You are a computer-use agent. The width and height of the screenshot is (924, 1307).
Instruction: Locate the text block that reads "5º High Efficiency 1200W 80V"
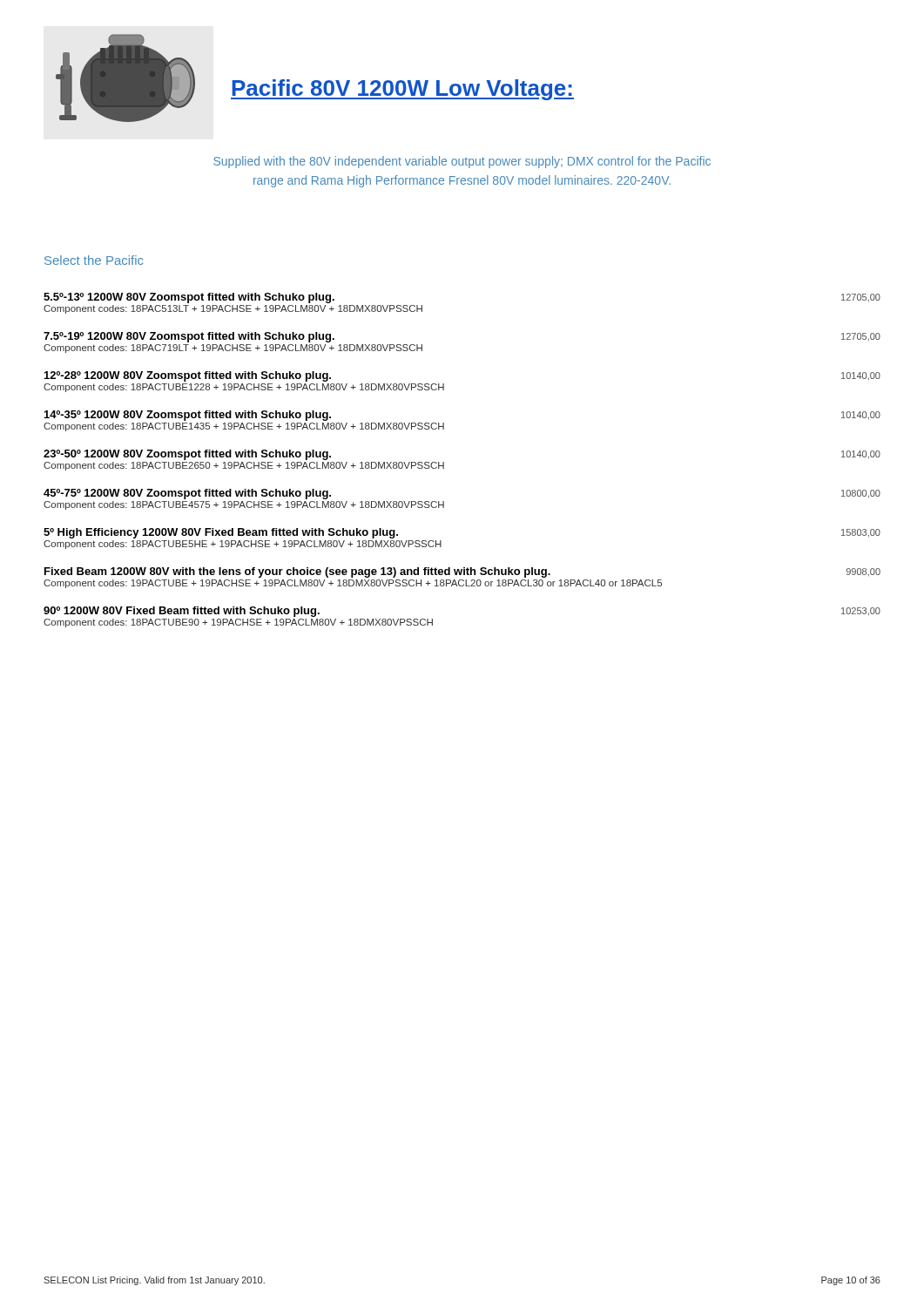point(221,532)
